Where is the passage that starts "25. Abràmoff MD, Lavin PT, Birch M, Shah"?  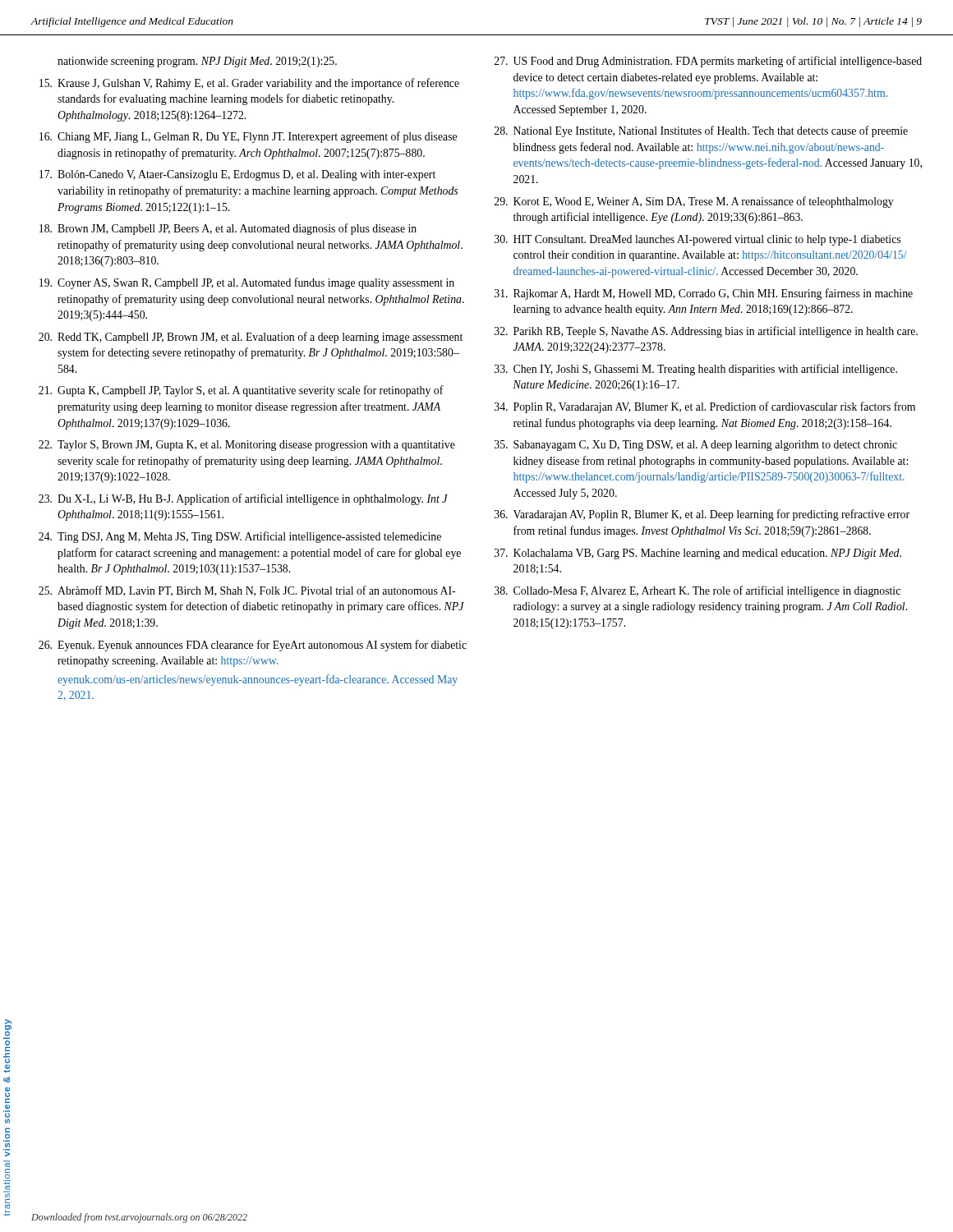tap(249, 607)
